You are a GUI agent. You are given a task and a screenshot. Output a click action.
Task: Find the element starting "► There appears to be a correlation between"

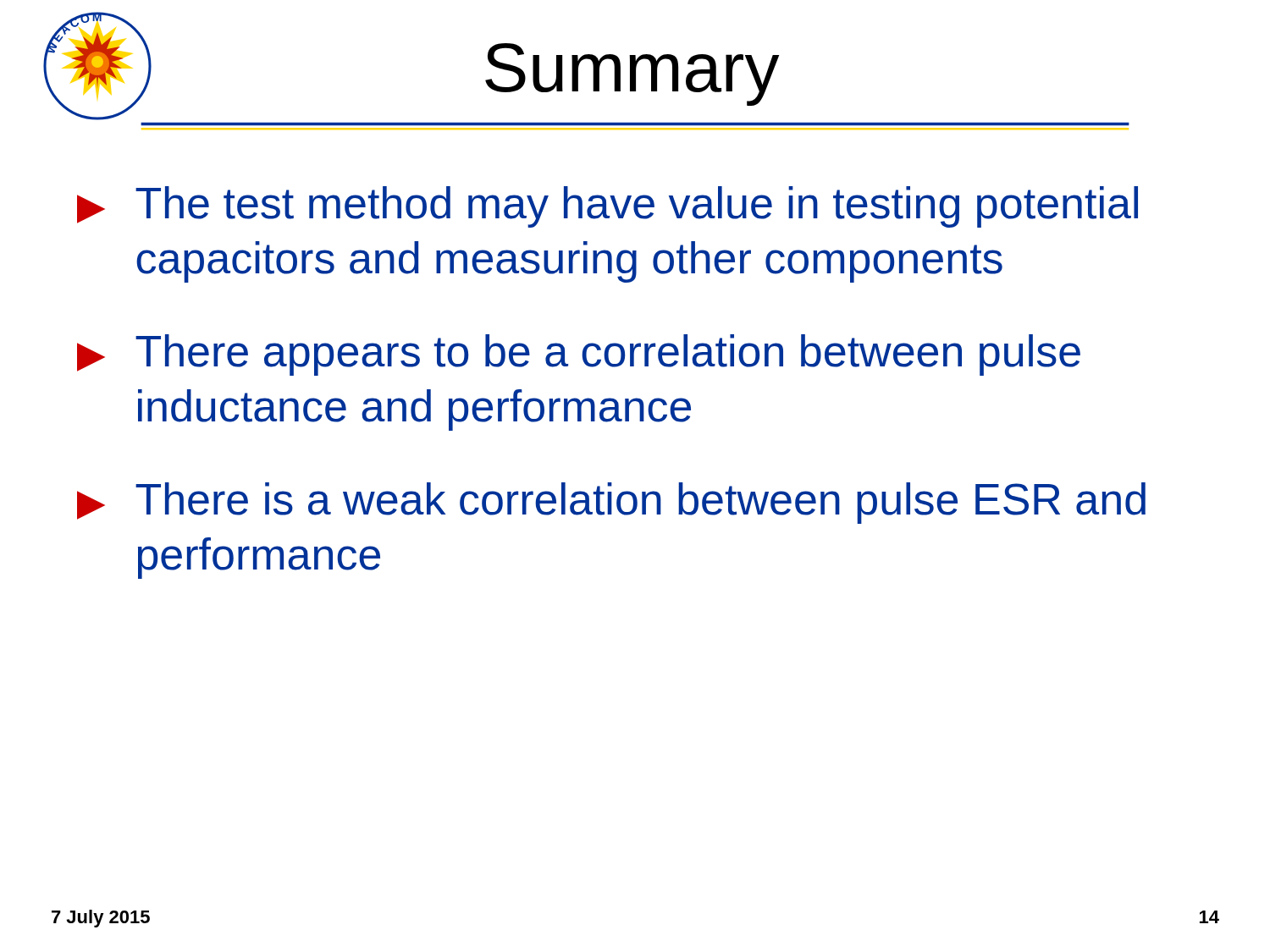635,379
